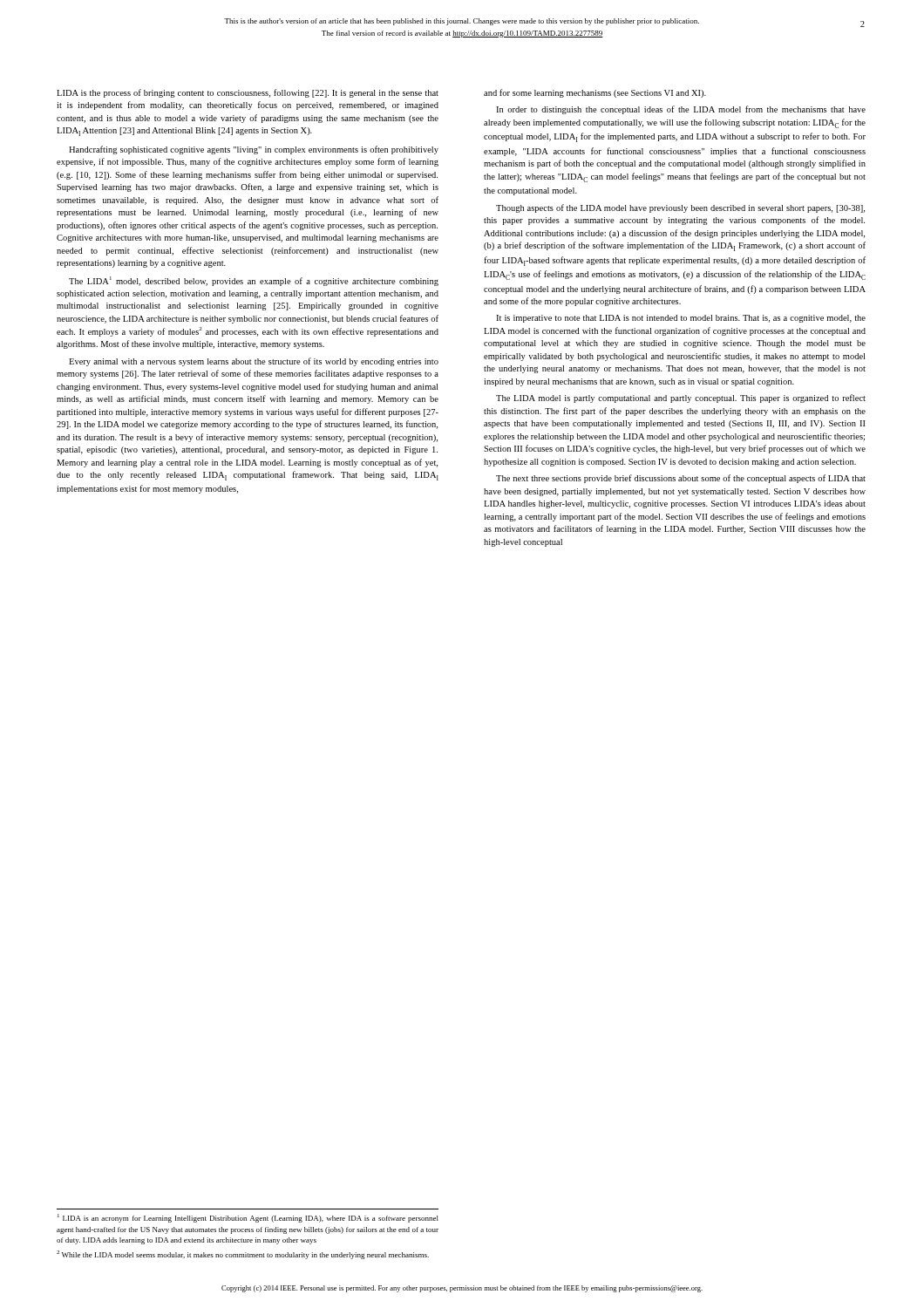Locate the block starting "and for some learning mechanisms (see Sections"
The image size is (924, 1308).
pyautogui.click(x=675, y=318)
